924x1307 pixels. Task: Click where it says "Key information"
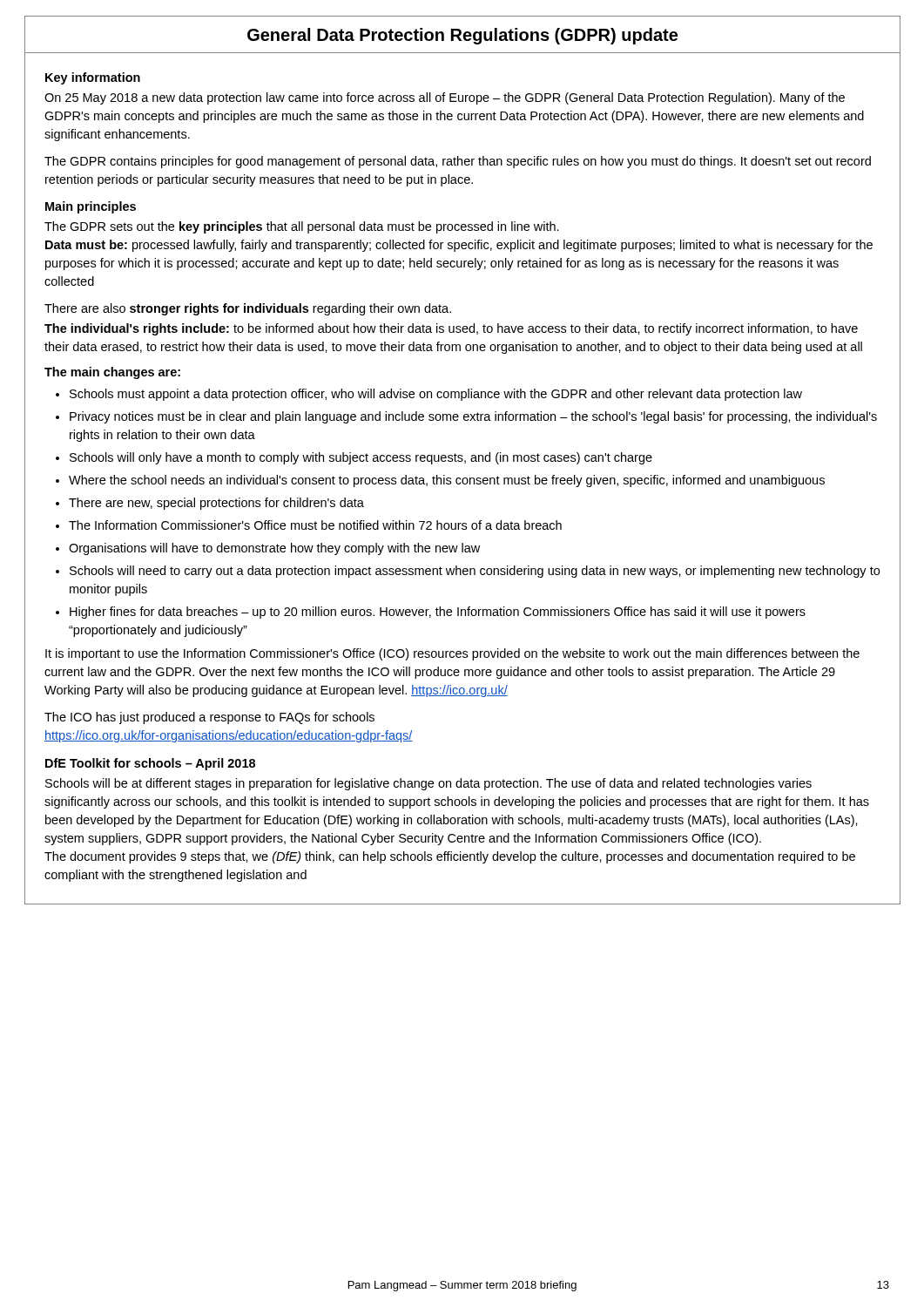coord(92,78)
